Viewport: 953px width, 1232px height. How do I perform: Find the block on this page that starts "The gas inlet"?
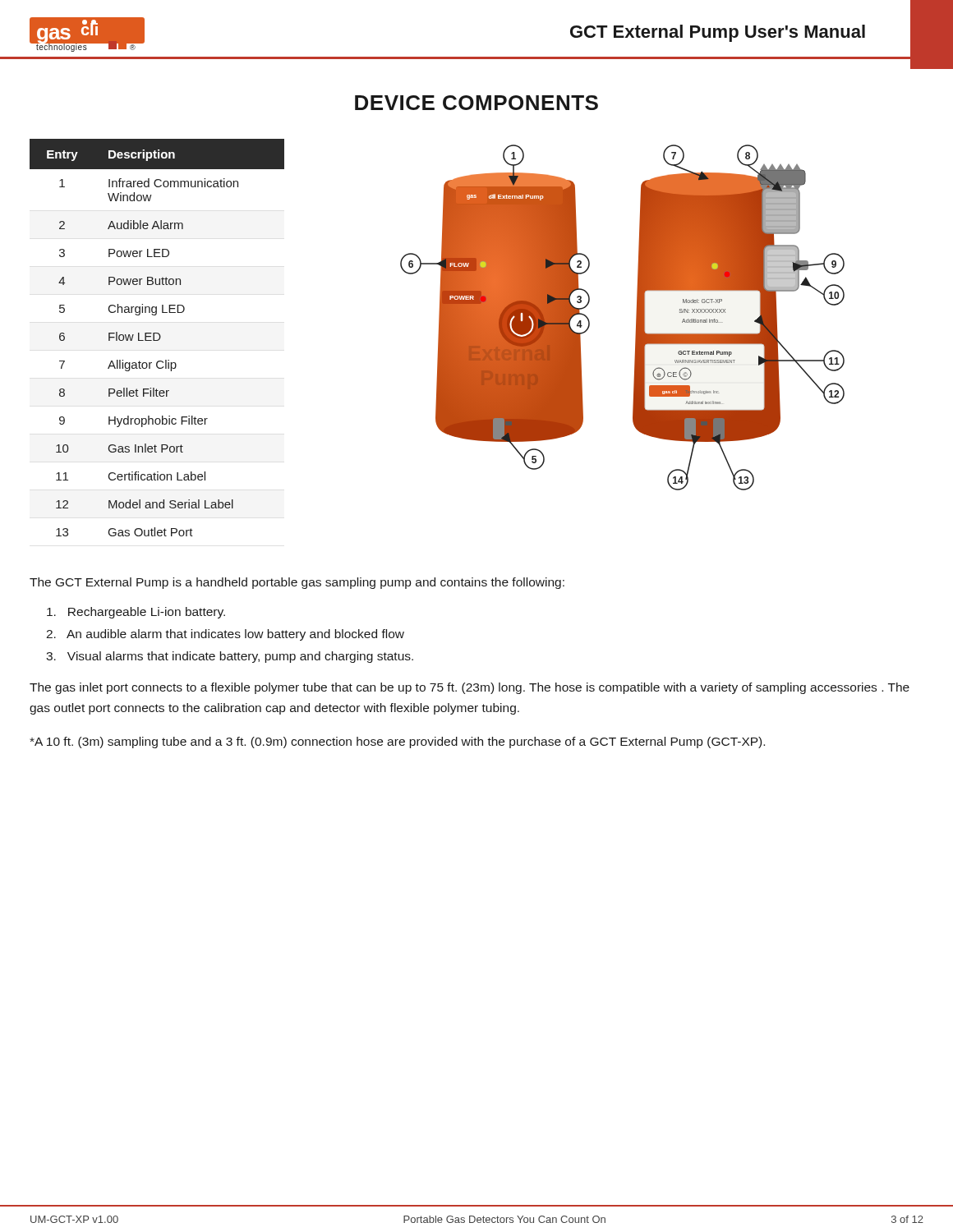click(470, 698)
